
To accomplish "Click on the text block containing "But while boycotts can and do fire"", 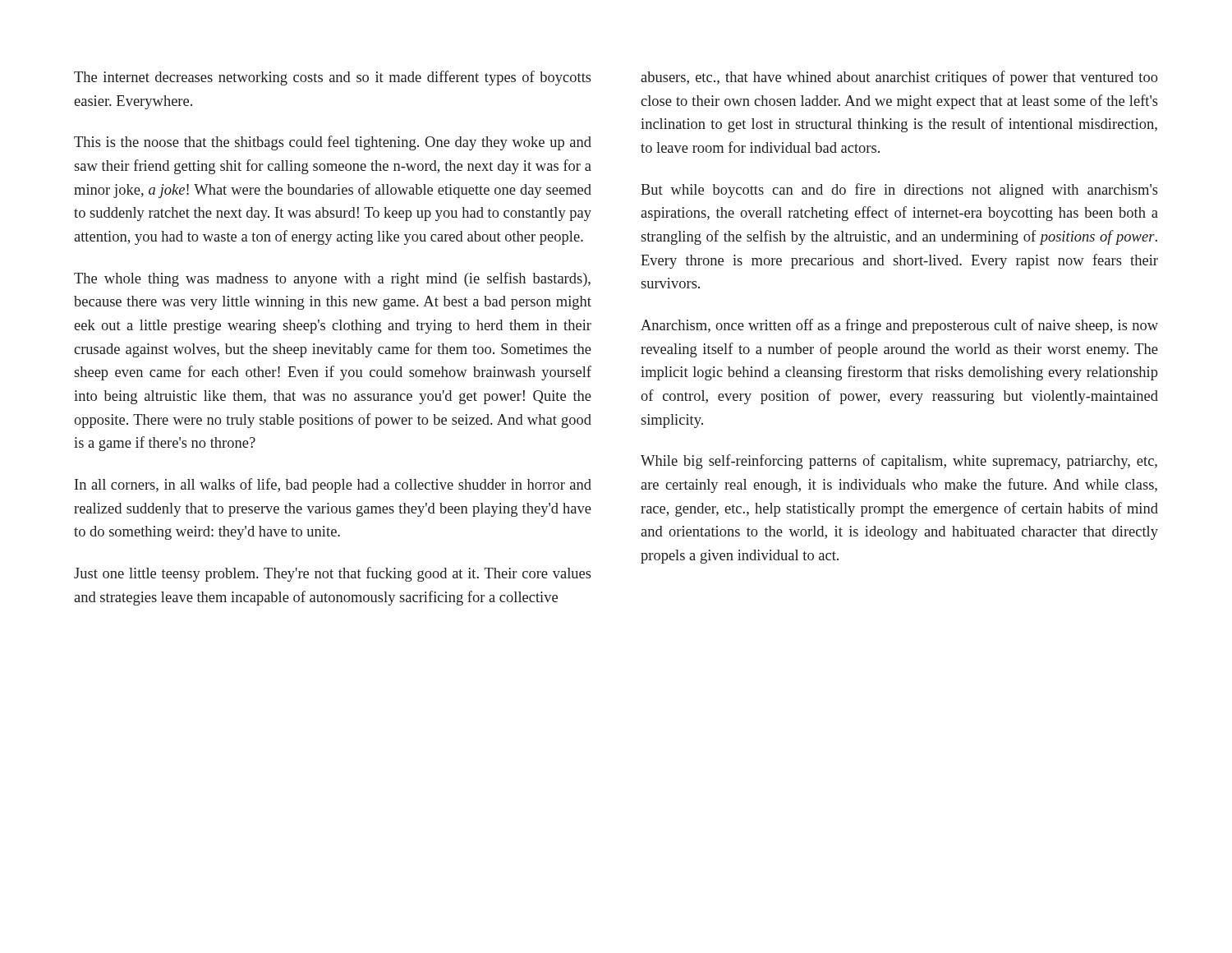I will tap(899, 237).
